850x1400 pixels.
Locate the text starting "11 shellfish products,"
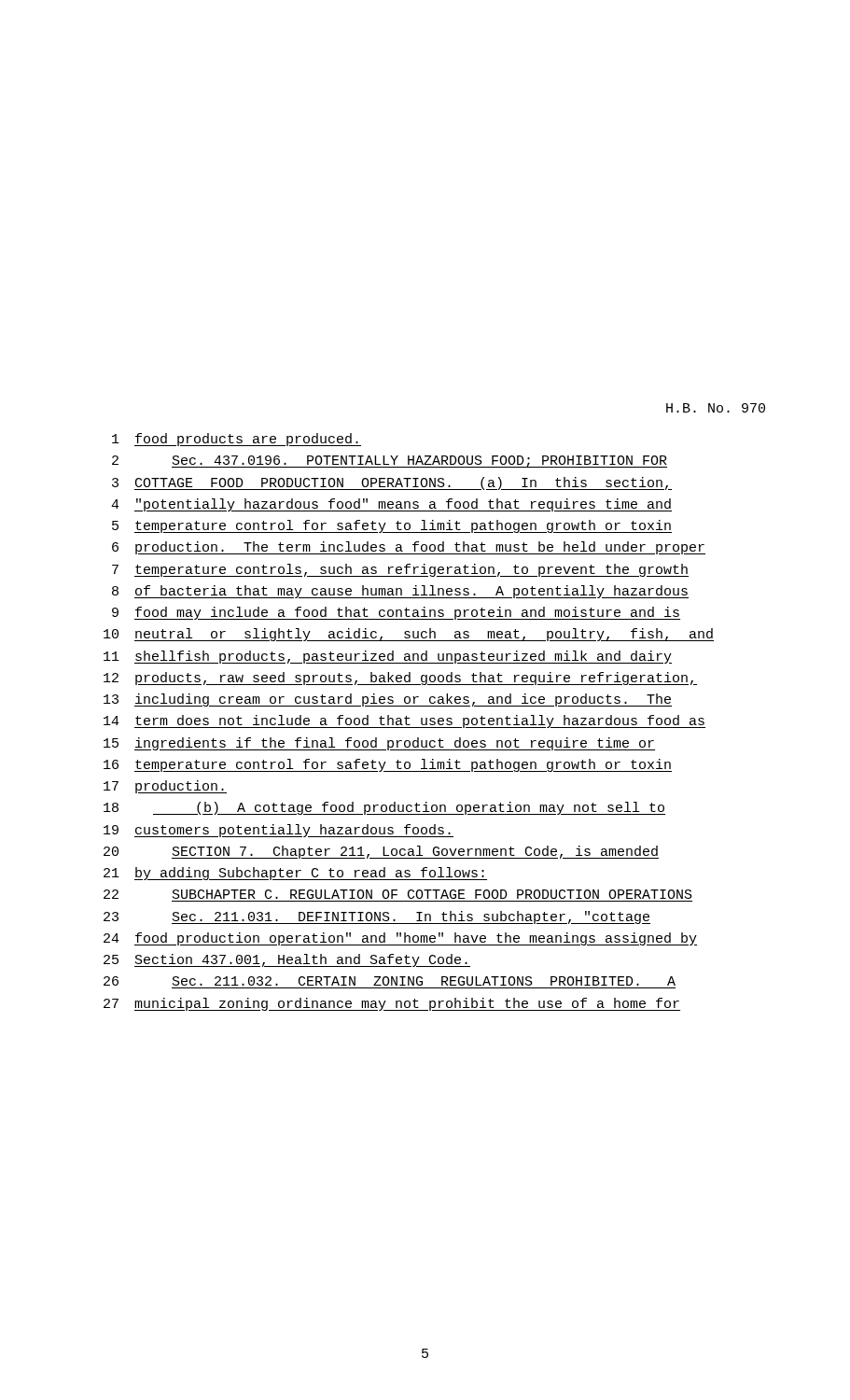(x=425, y=657)
